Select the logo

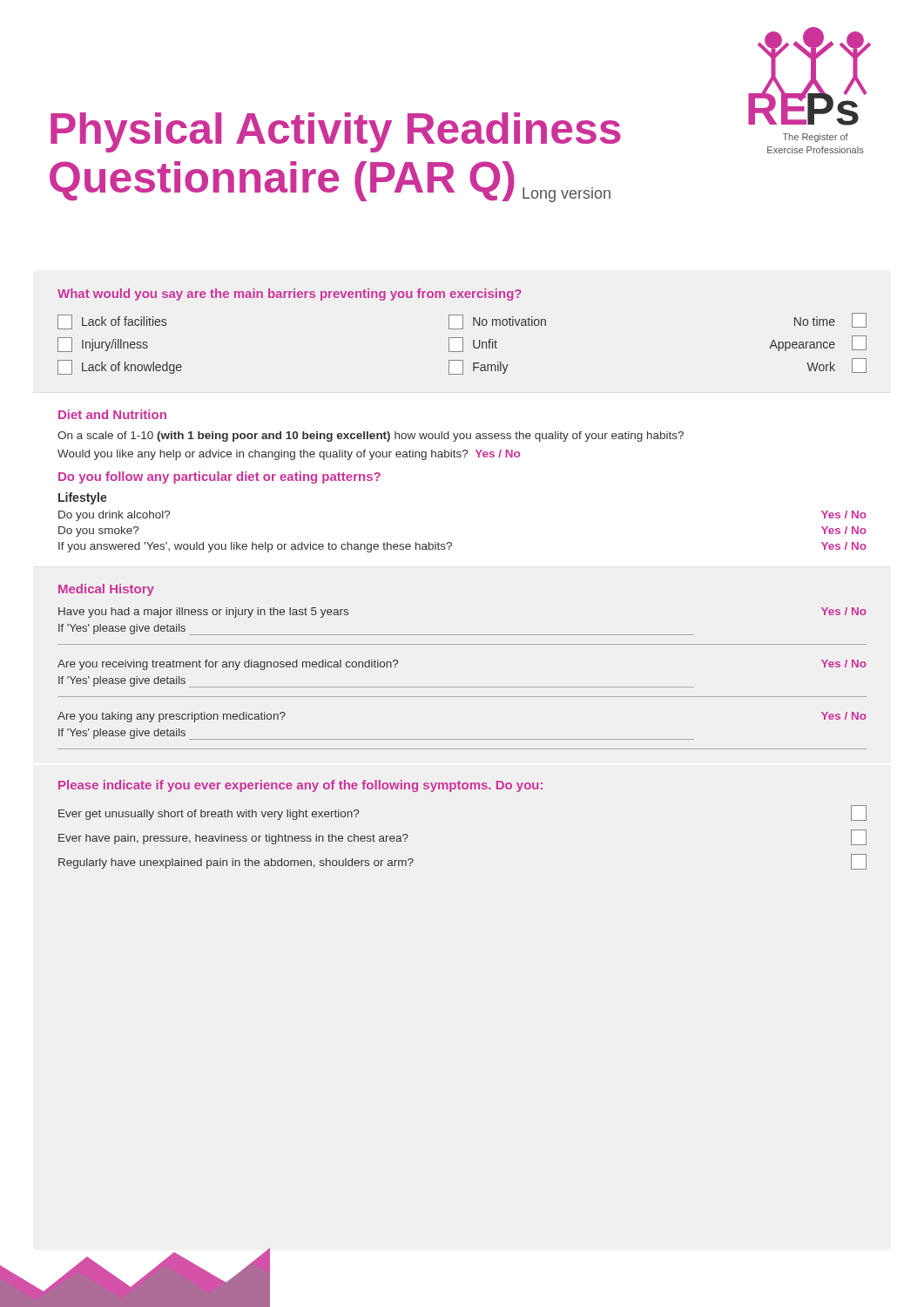[x=815, y=94]
